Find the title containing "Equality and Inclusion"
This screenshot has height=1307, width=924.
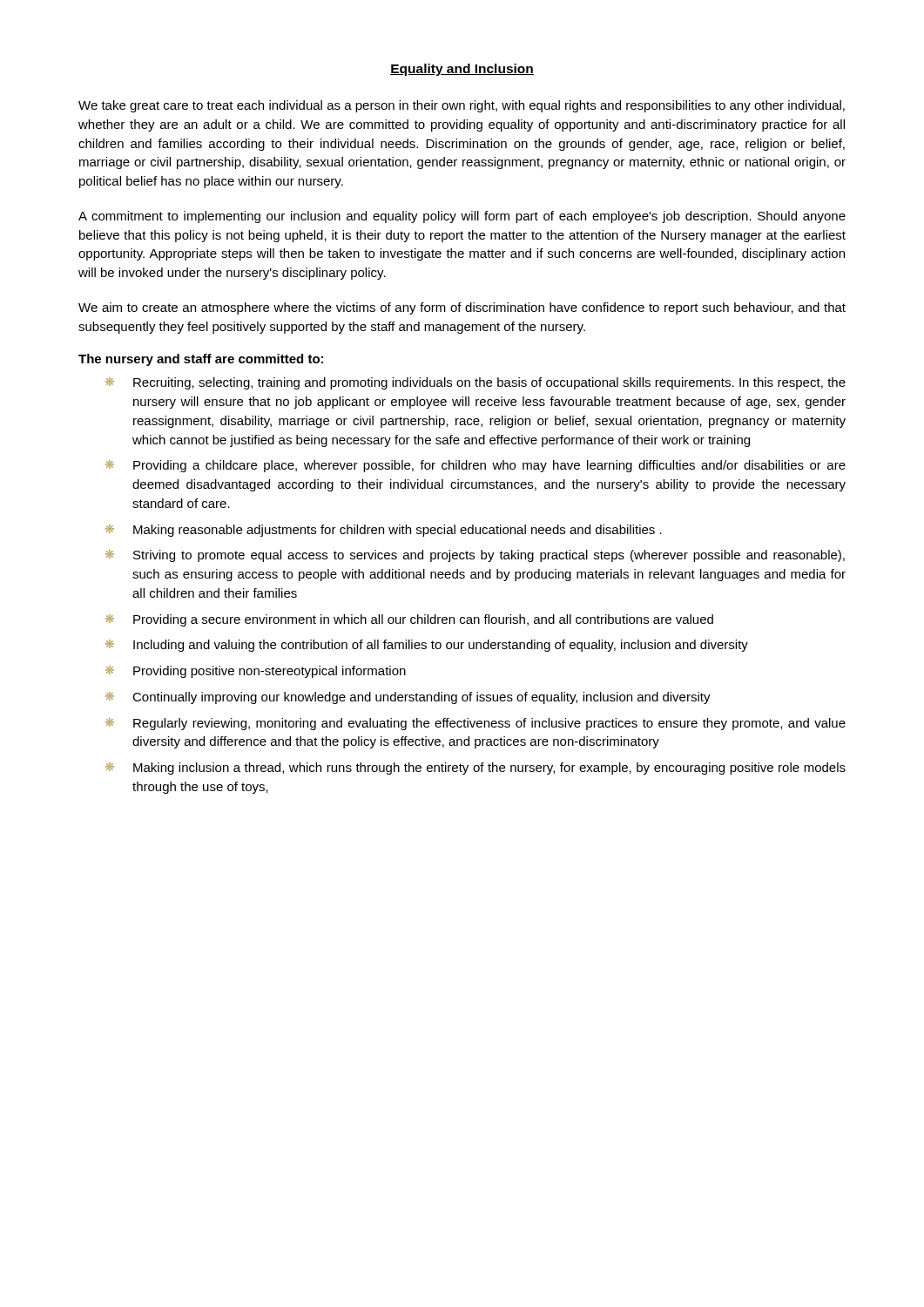tap(462, 68)
